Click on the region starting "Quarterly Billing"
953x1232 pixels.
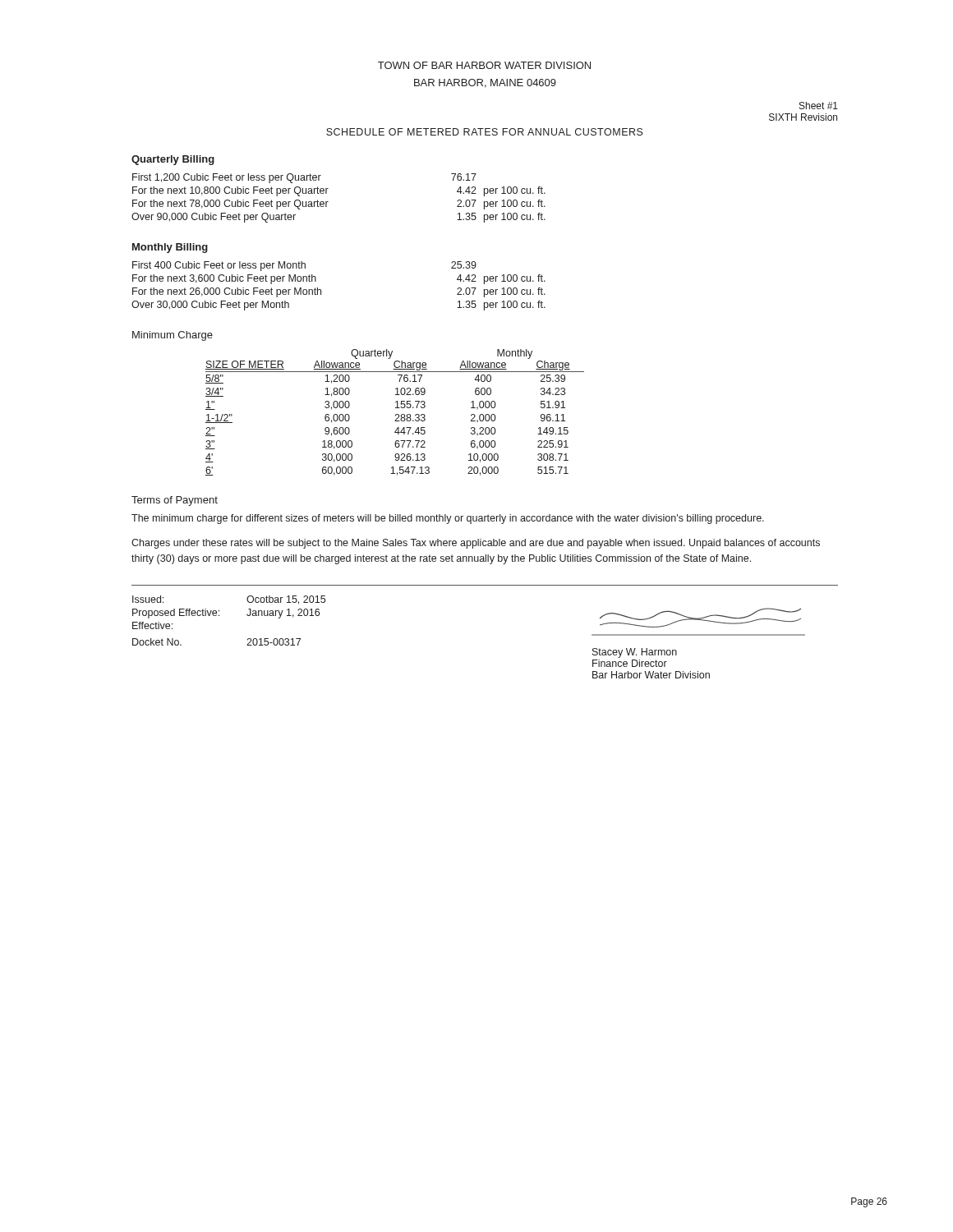point(173,159)
